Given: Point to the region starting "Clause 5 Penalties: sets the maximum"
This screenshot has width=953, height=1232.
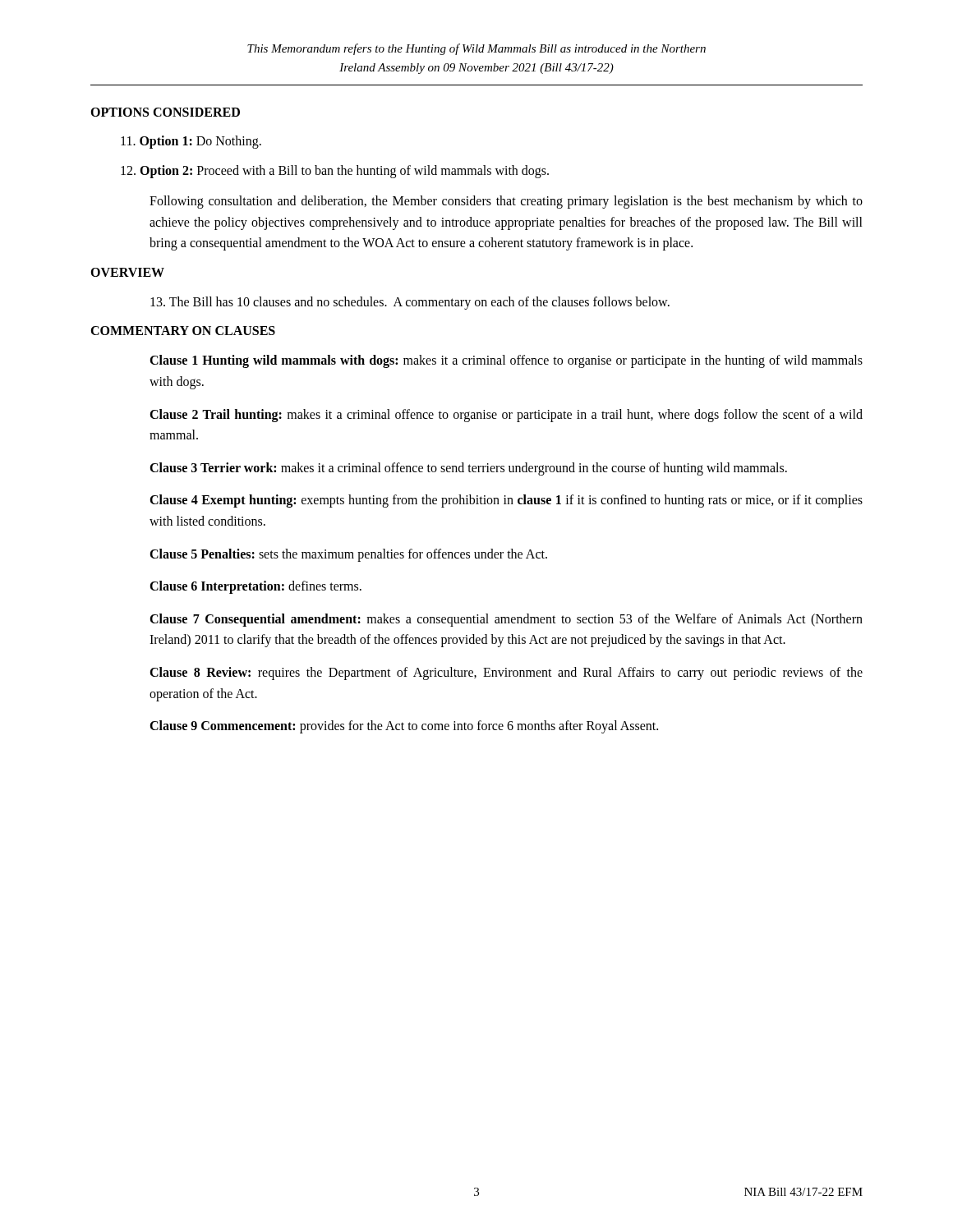Looking at the screenshot, I should (x=349, y=554).
